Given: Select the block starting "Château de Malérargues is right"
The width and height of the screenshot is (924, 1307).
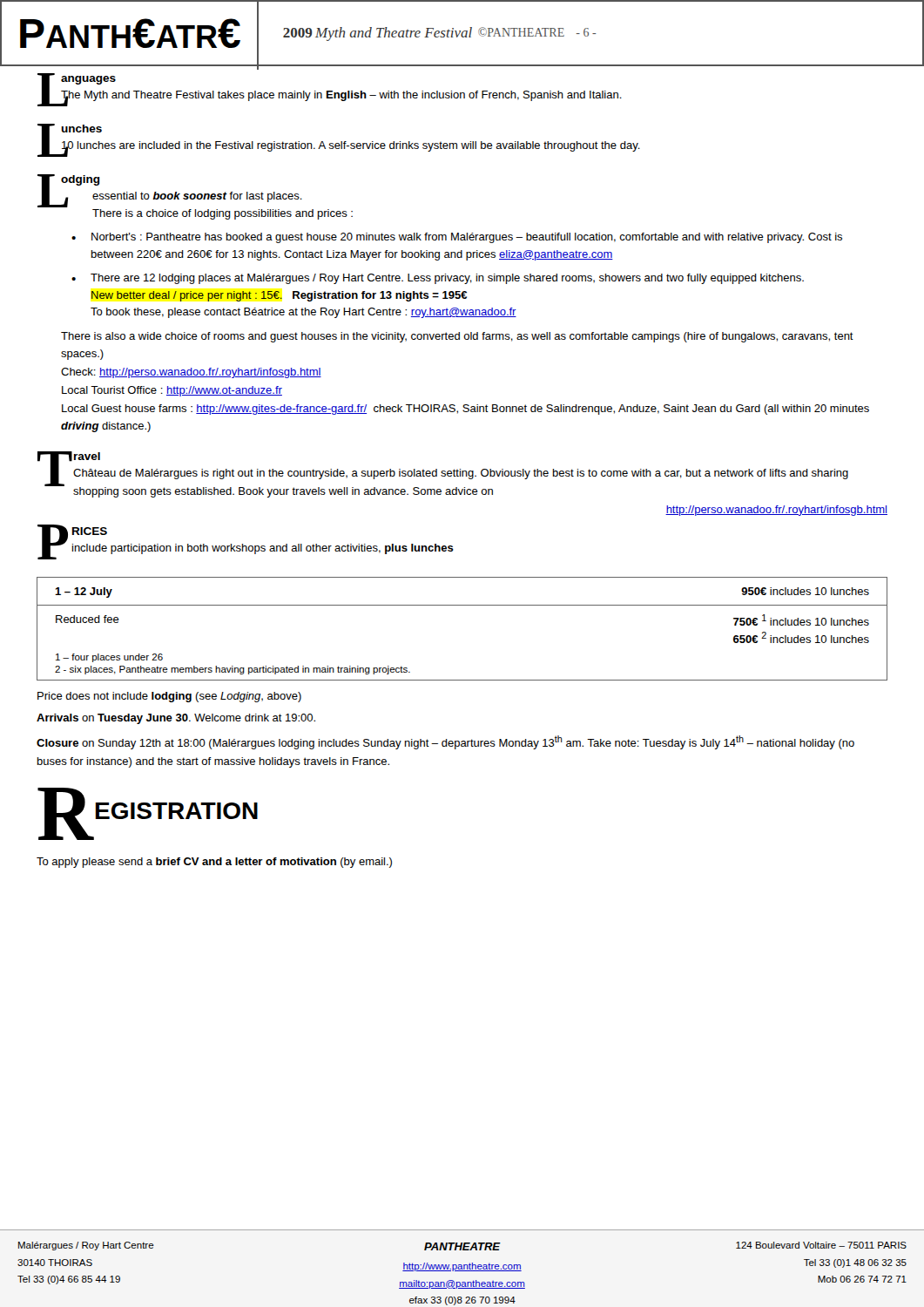Looking at the screenshot, I should (461, 482).
